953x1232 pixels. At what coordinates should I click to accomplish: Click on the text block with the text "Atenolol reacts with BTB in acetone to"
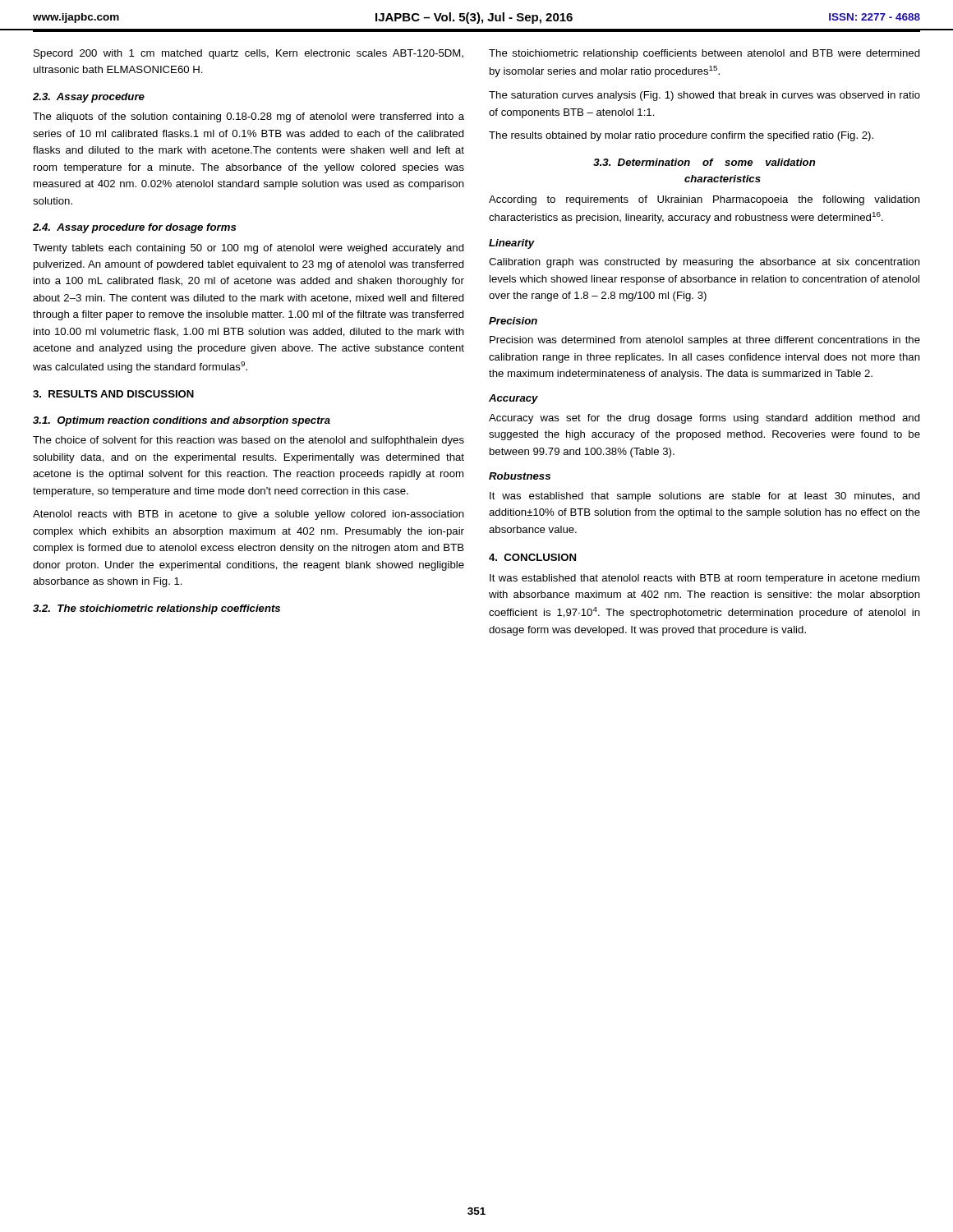pos(249,548)
